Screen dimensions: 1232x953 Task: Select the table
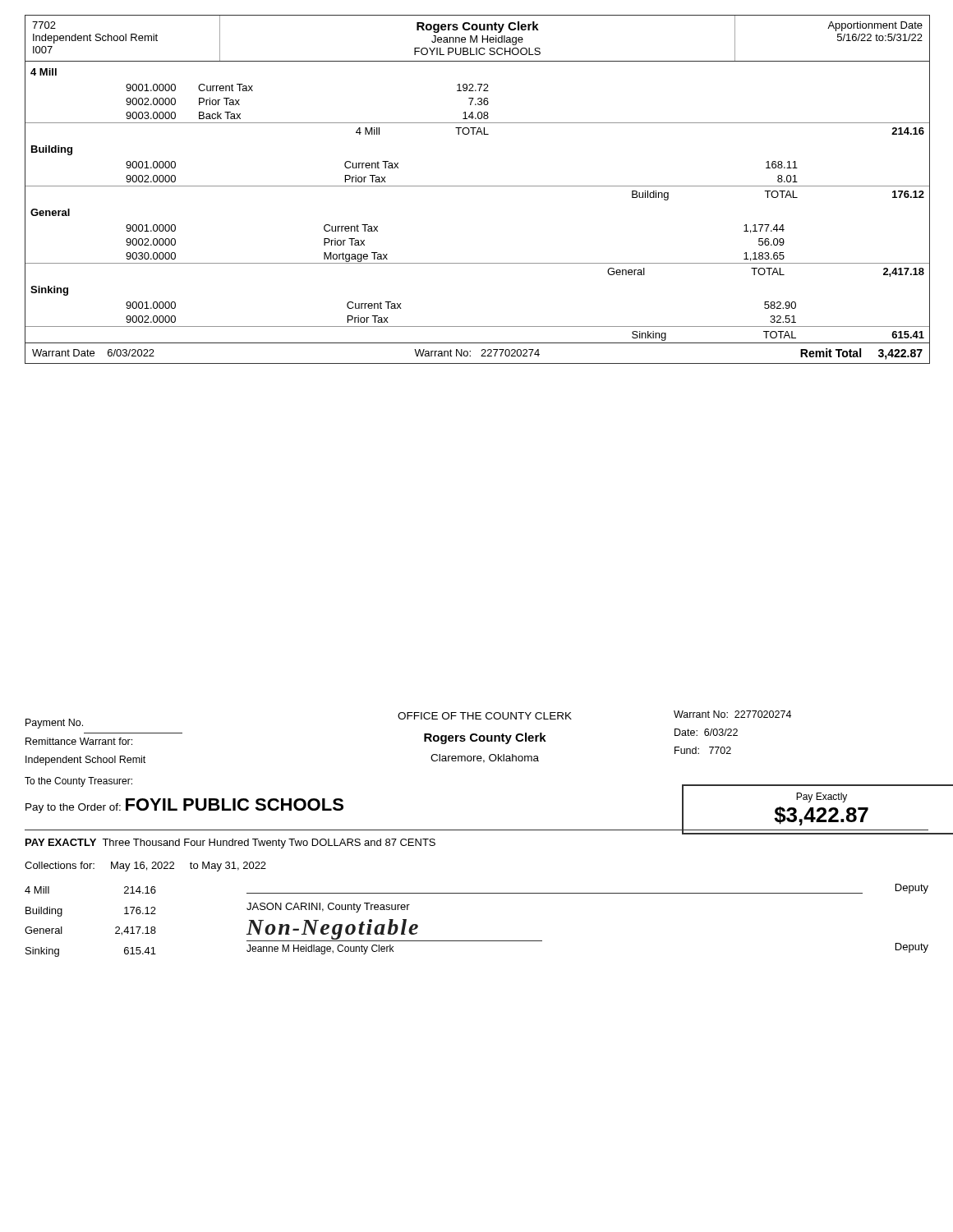point(477,189)
